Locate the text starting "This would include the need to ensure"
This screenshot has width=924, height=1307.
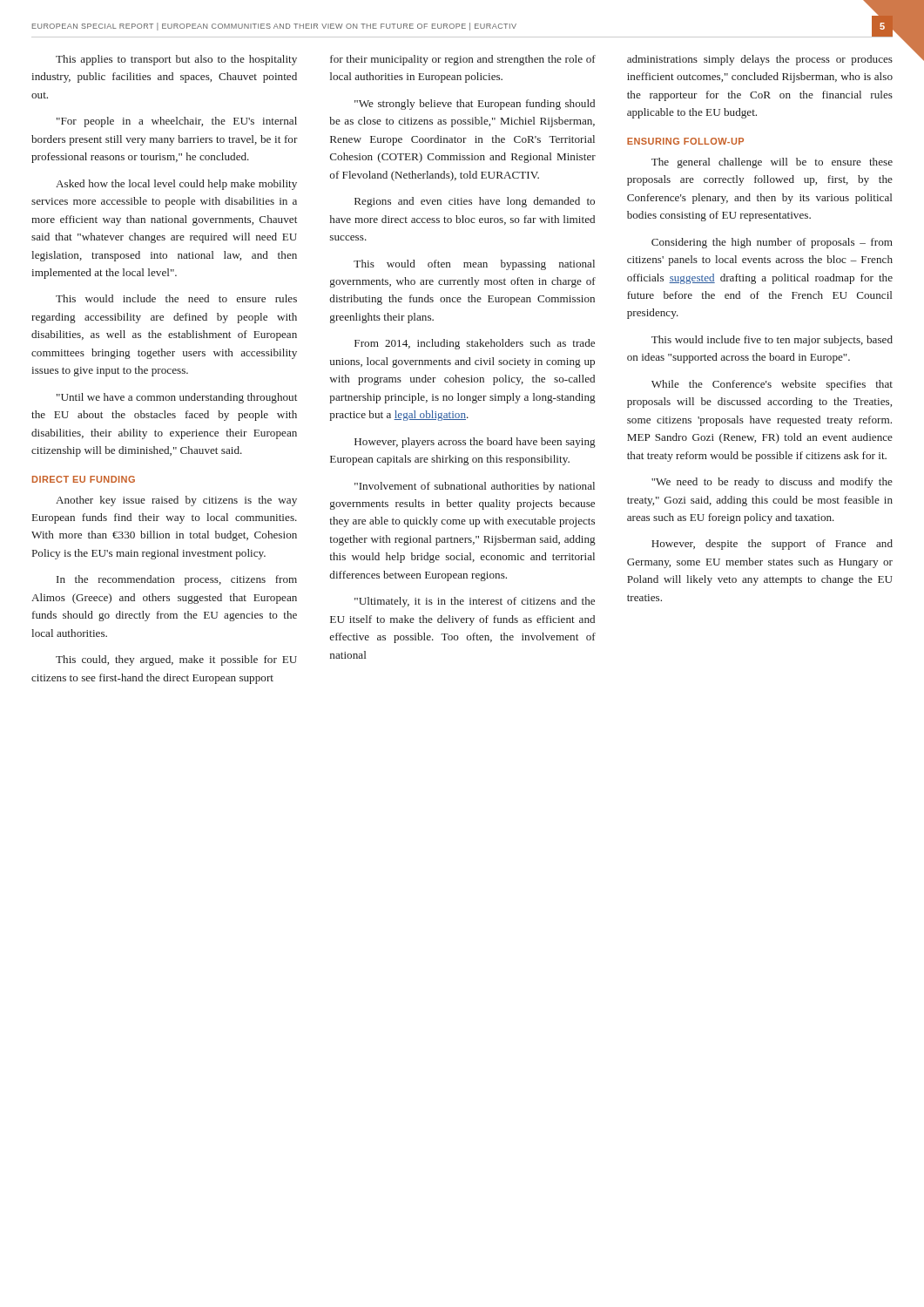tap(164, 335)
